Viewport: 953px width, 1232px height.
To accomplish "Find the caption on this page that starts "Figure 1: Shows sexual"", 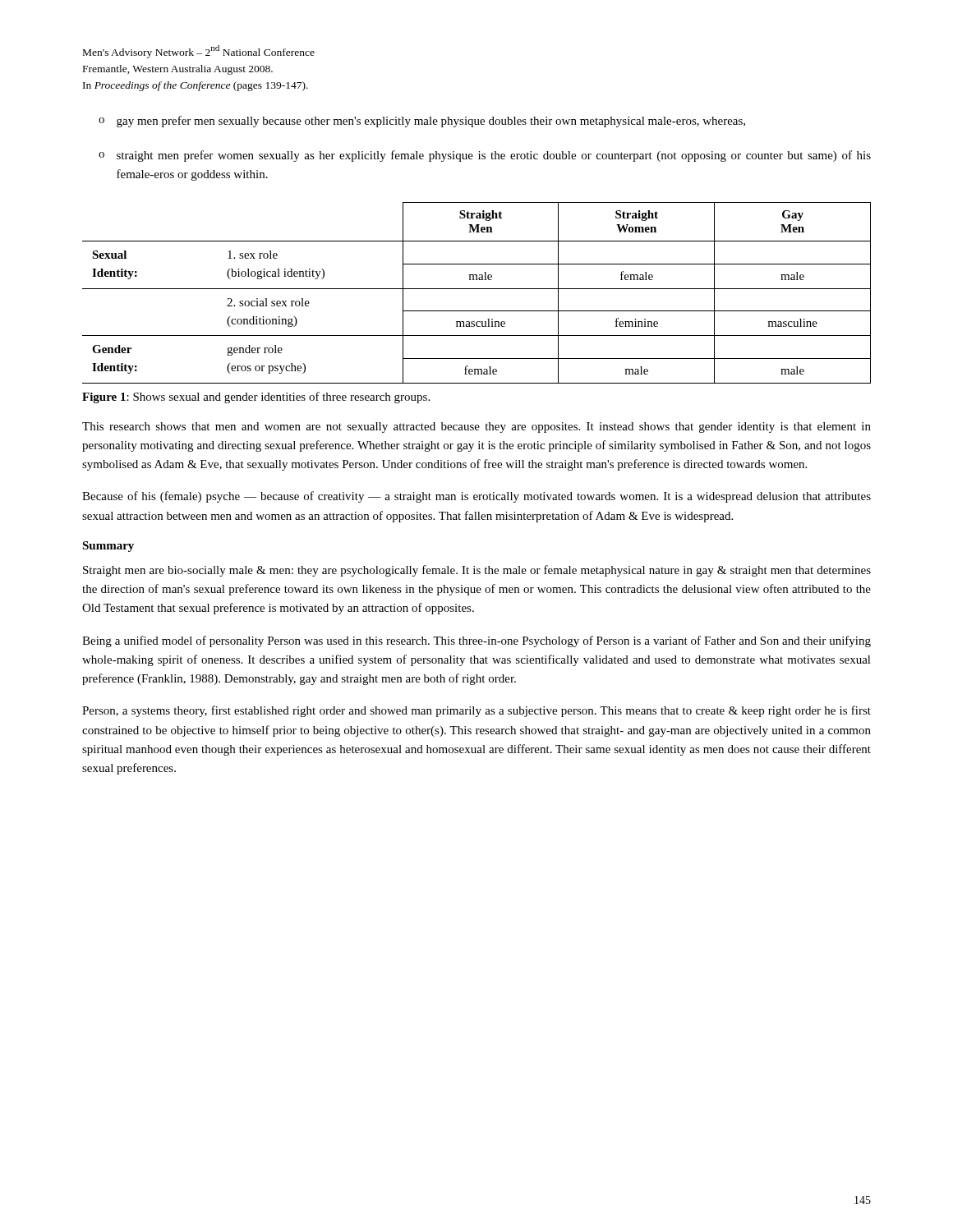I will pos(256,396).
